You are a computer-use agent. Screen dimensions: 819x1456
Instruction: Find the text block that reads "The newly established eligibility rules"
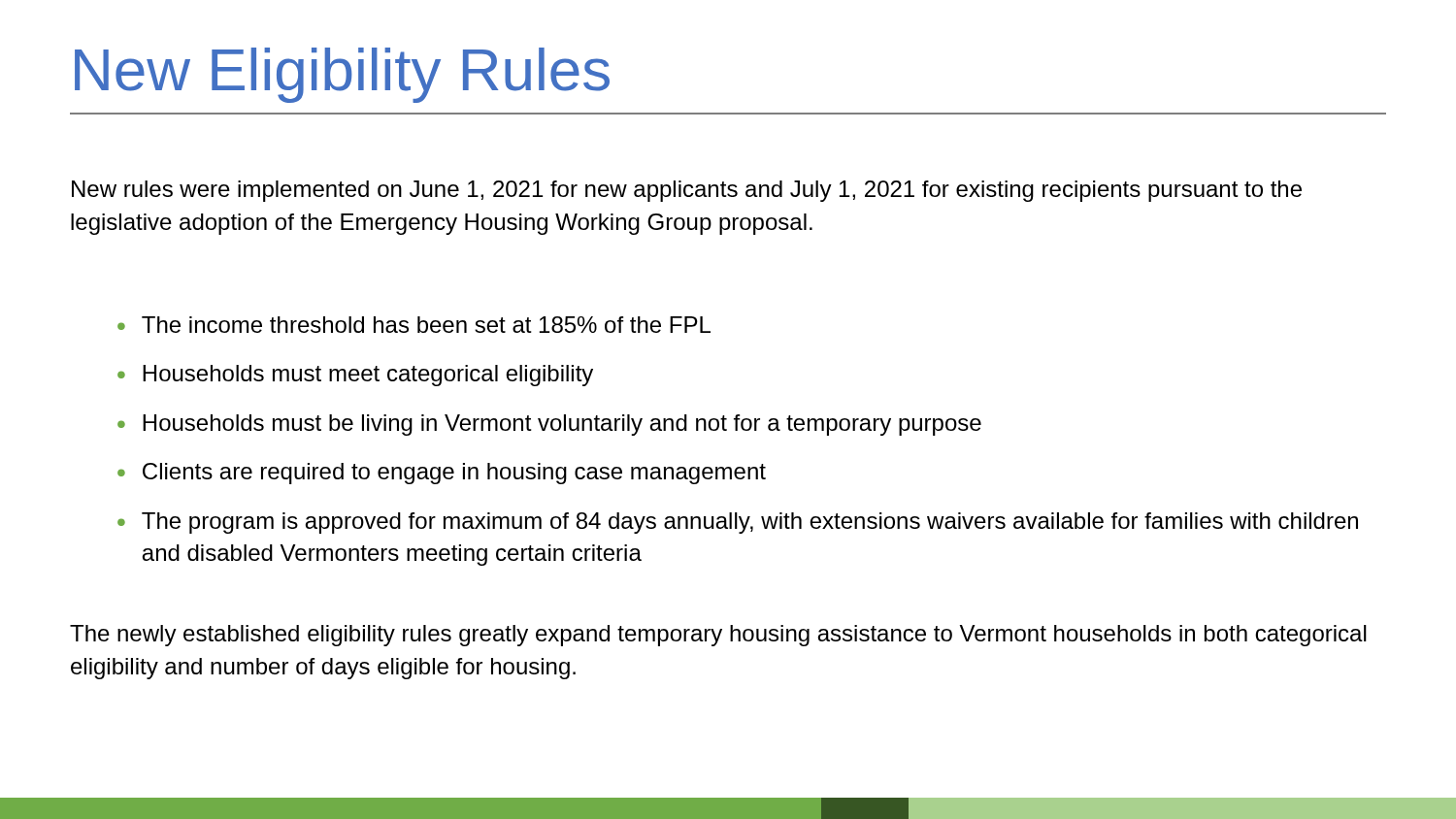point(719,649)
